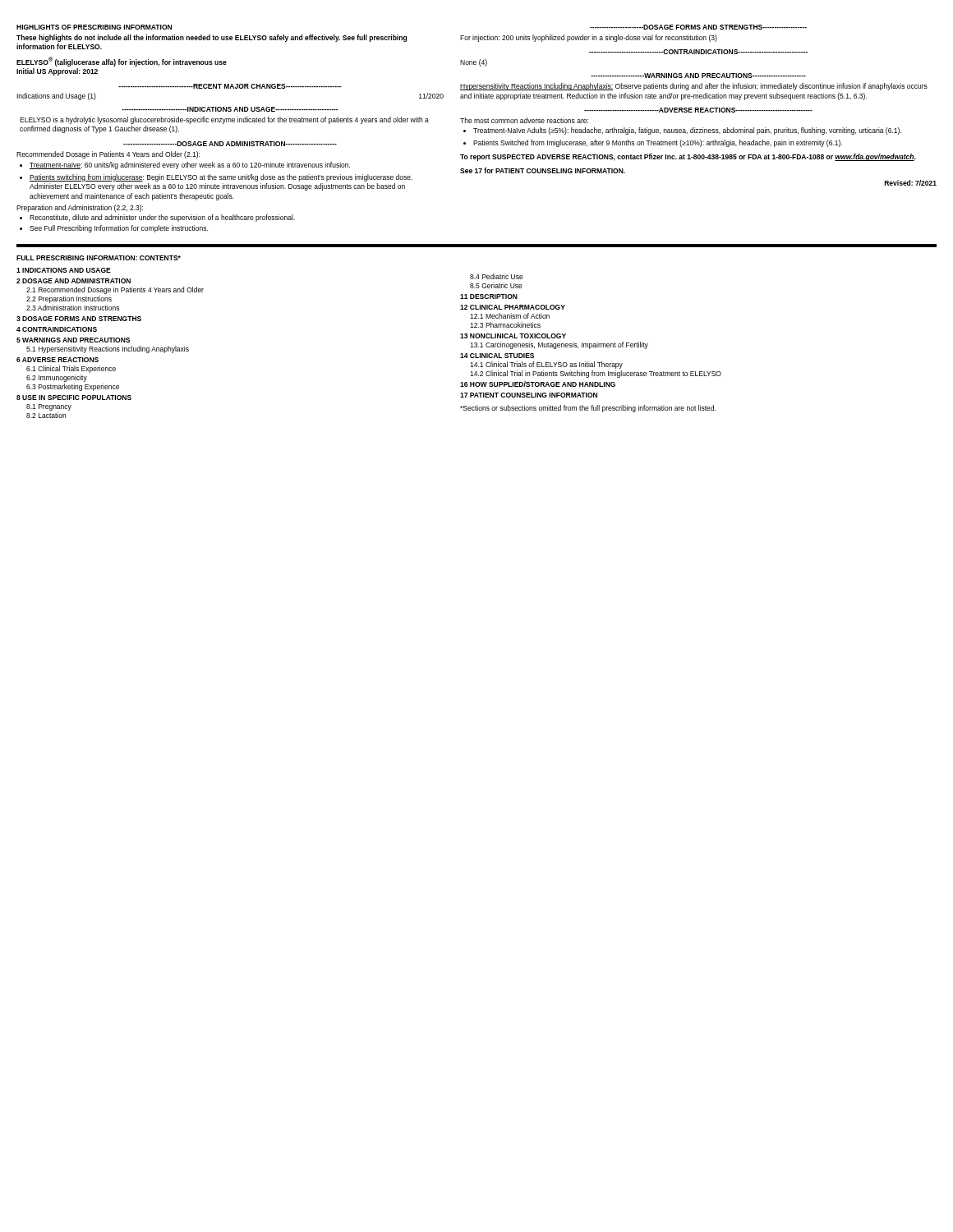The width and height of the screenshot is (953, 1232).
Task: Find the list item that reads "Reconstitute, dilute and administer under the supervision of"
Action: tap(162, 218)
